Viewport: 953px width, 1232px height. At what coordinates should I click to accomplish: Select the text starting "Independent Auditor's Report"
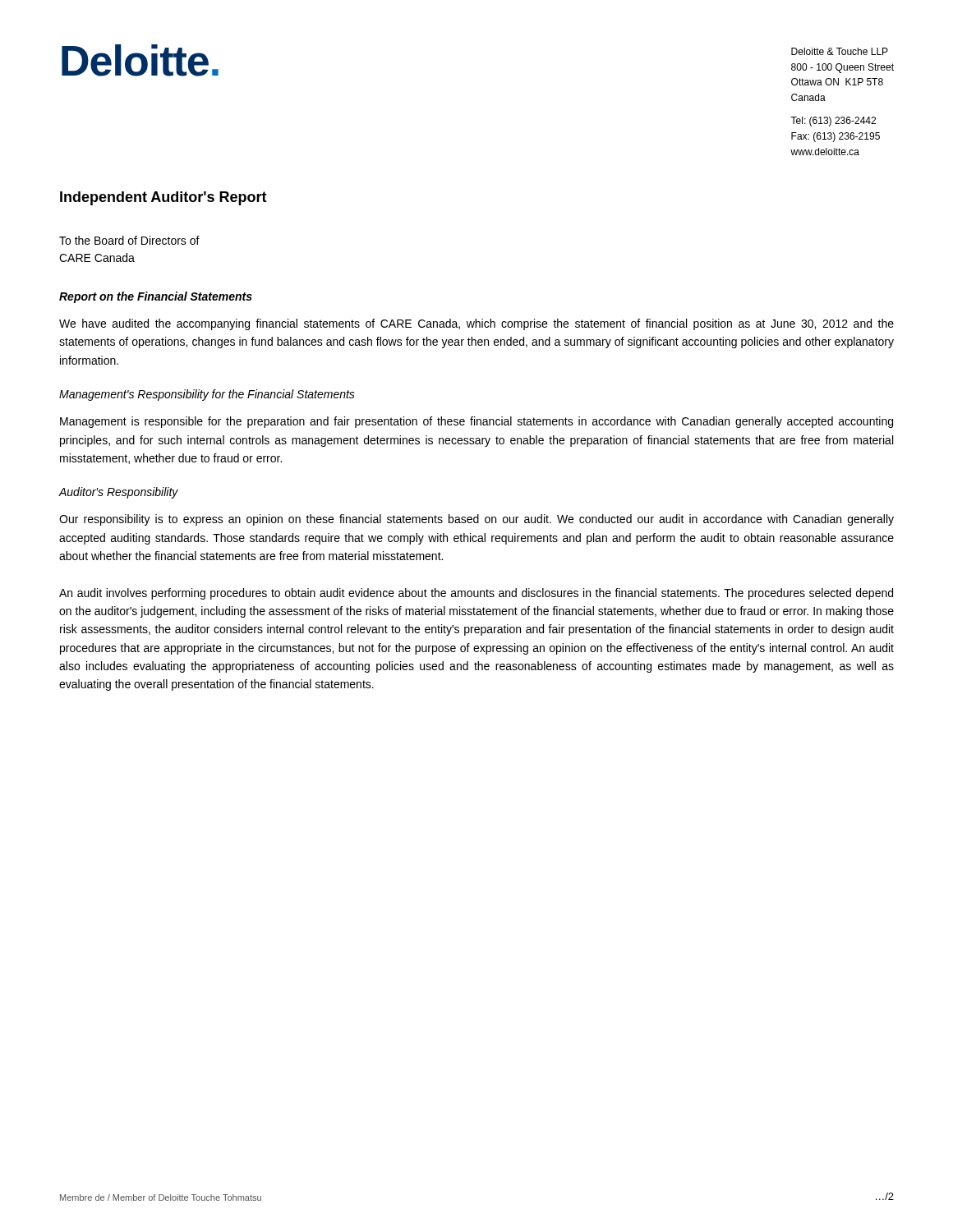[163, 197]
